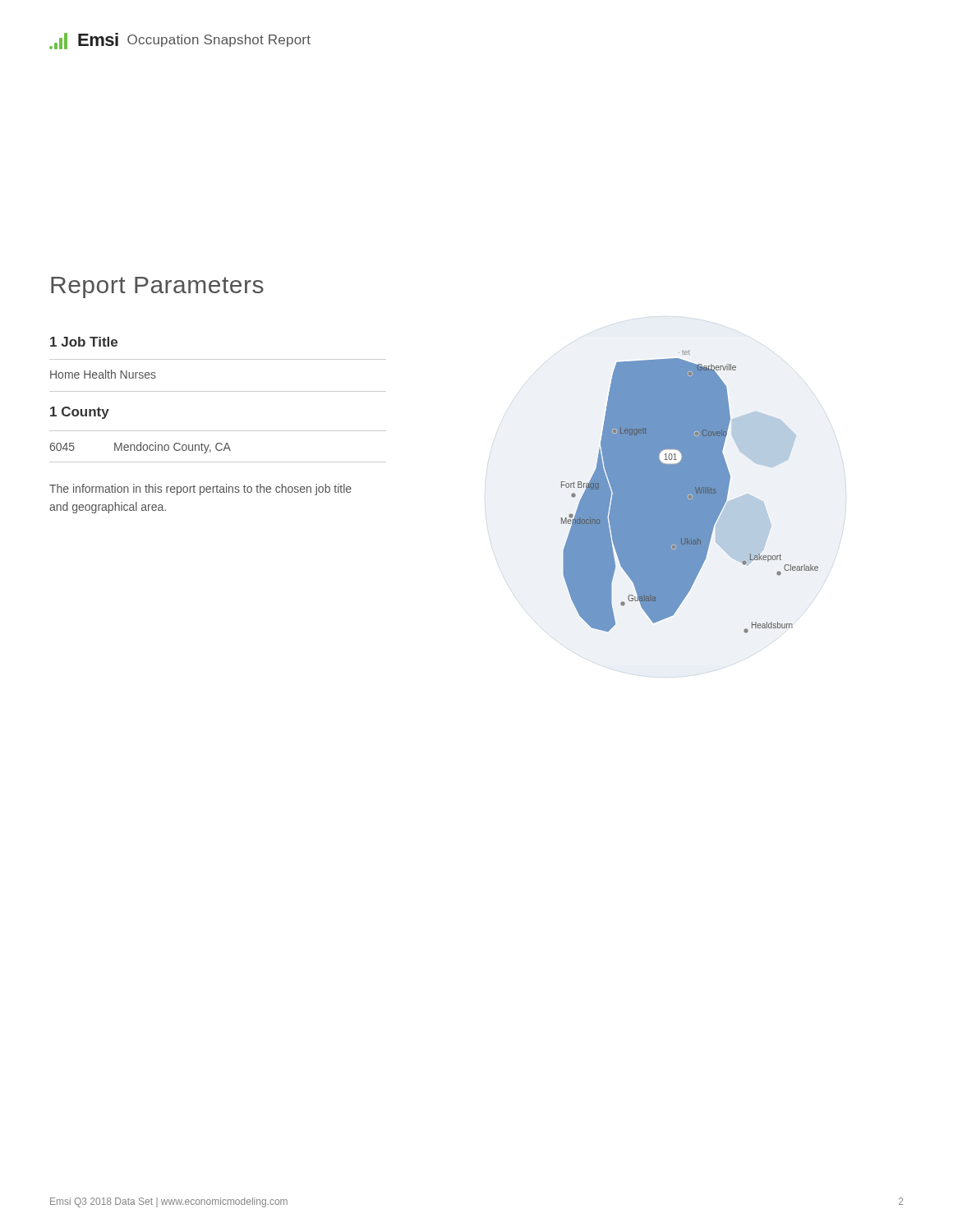Click where it says "Report Parameters"
The width and height of the screenshot is (953, 1232).
tap(157, 285)
